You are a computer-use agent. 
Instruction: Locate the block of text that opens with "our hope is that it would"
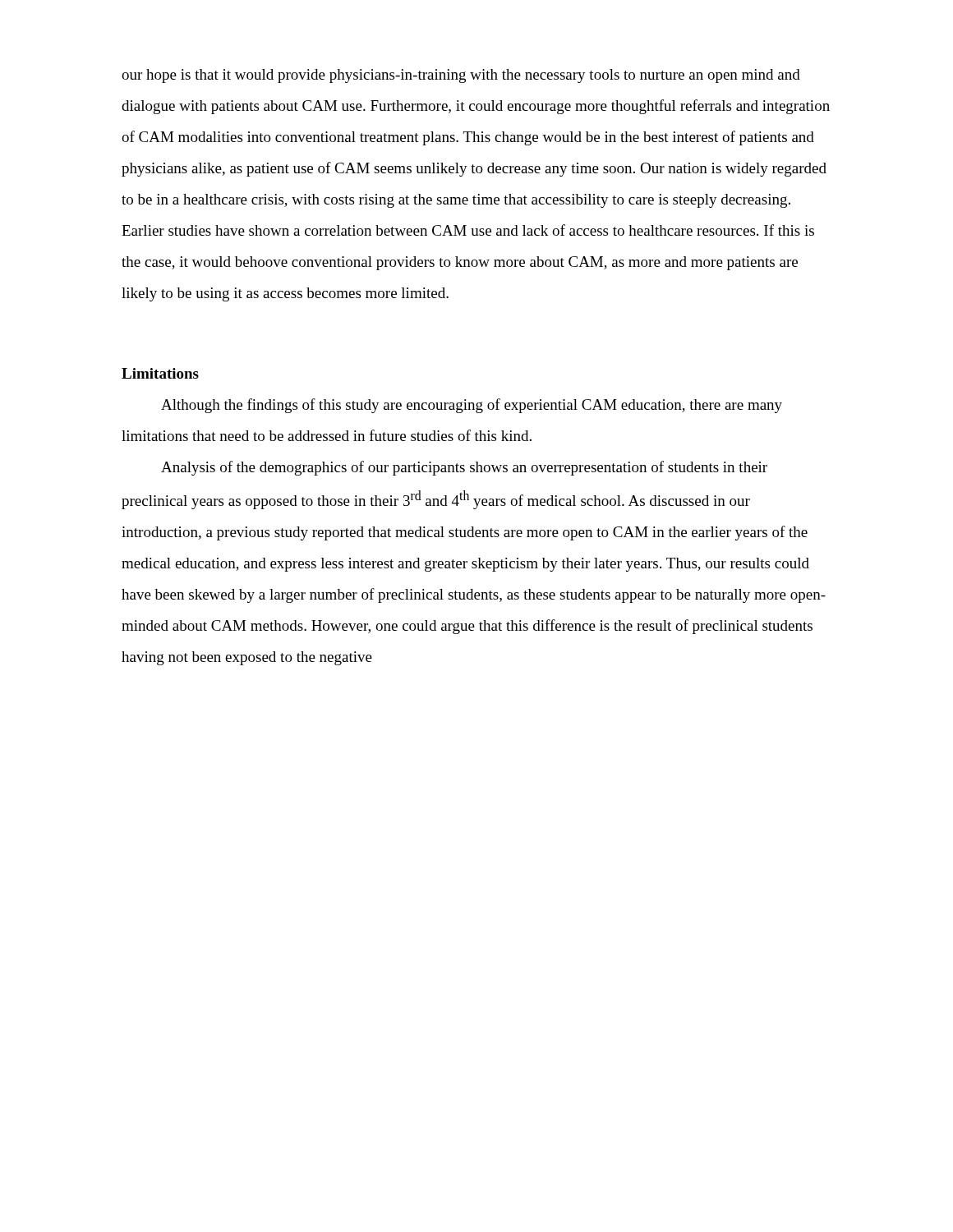[x=476, y=184]
